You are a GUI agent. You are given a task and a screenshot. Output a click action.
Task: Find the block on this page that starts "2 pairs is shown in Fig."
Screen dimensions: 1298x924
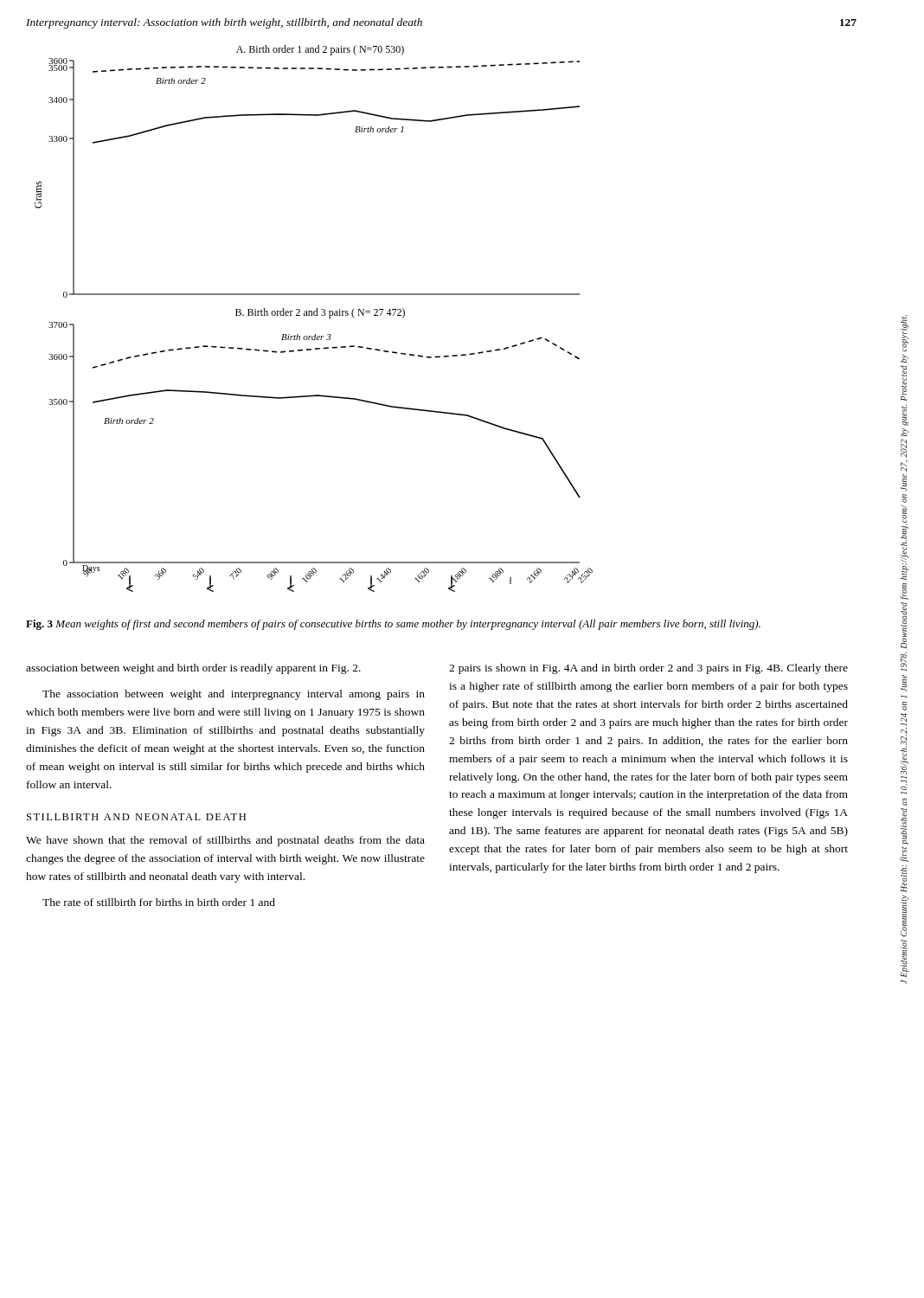coord(648,768)
